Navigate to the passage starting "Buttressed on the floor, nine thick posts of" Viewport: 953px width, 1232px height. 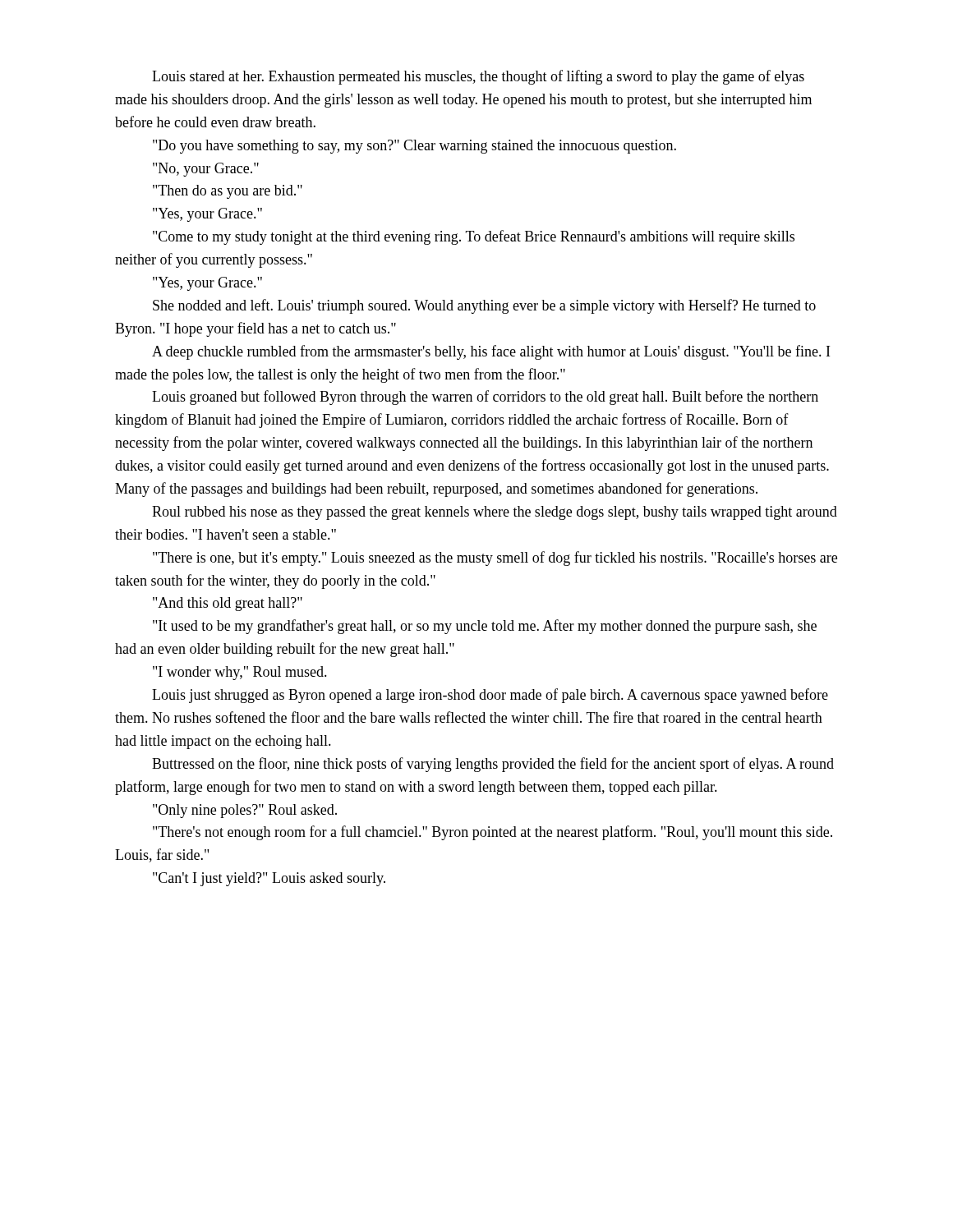[476, 776]
